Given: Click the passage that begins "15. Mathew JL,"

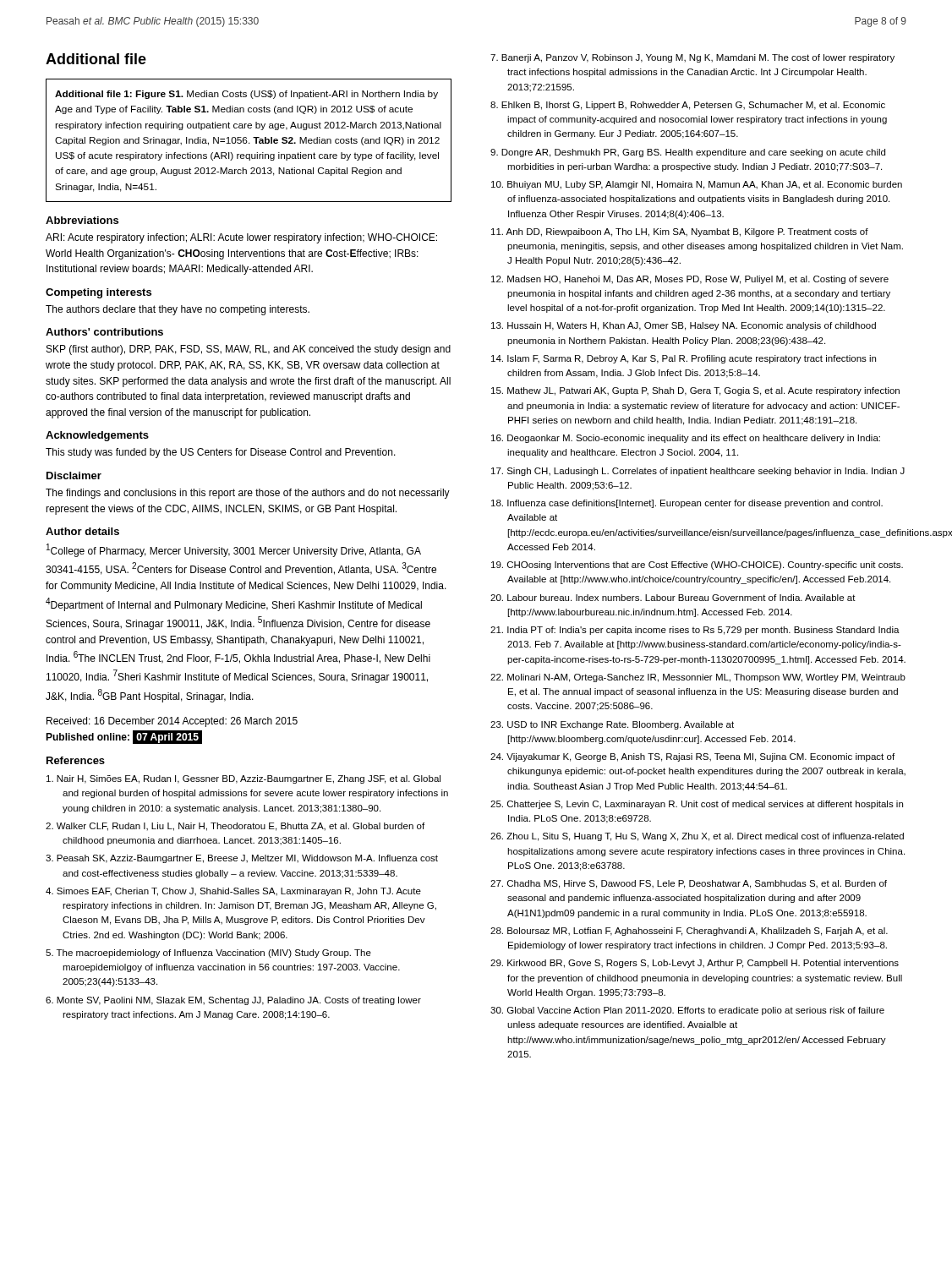Looking at the screenshot, I should click(x=695, y=405).
